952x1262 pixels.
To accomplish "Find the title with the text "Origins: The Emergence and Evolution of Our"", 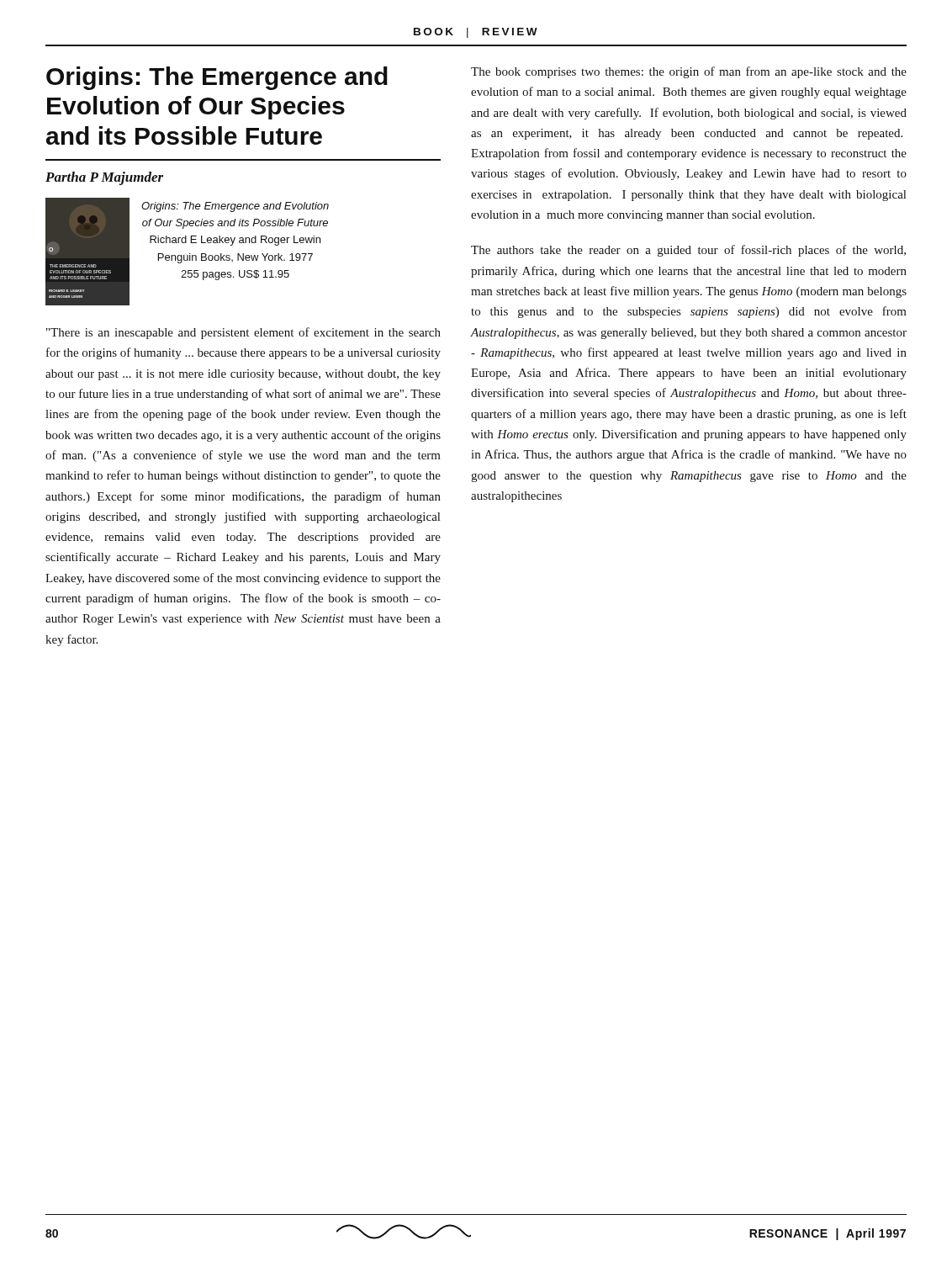I will [217, 106].
